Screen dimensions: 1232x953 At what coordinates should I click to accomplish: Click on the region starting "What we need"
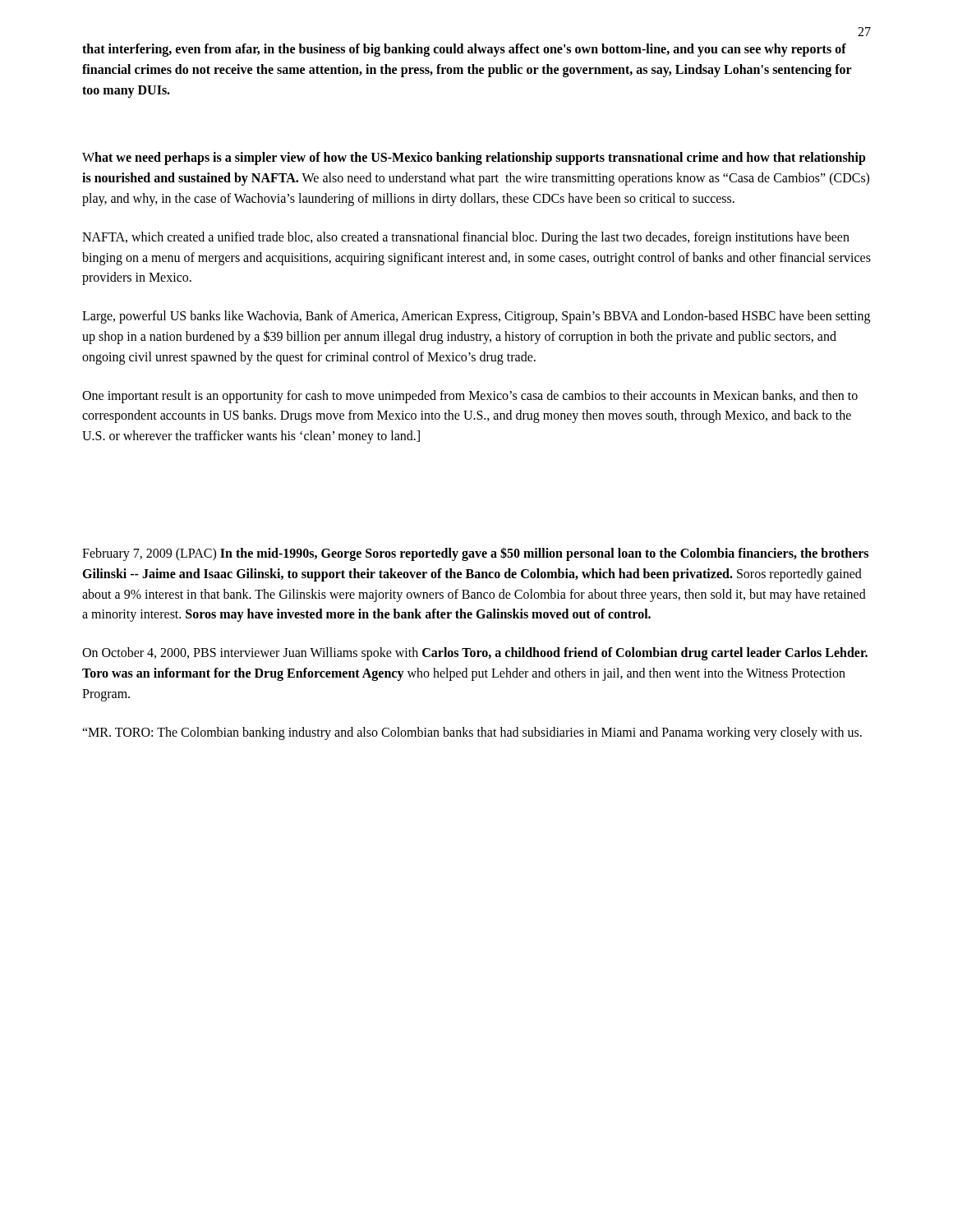tap(476, 178)
